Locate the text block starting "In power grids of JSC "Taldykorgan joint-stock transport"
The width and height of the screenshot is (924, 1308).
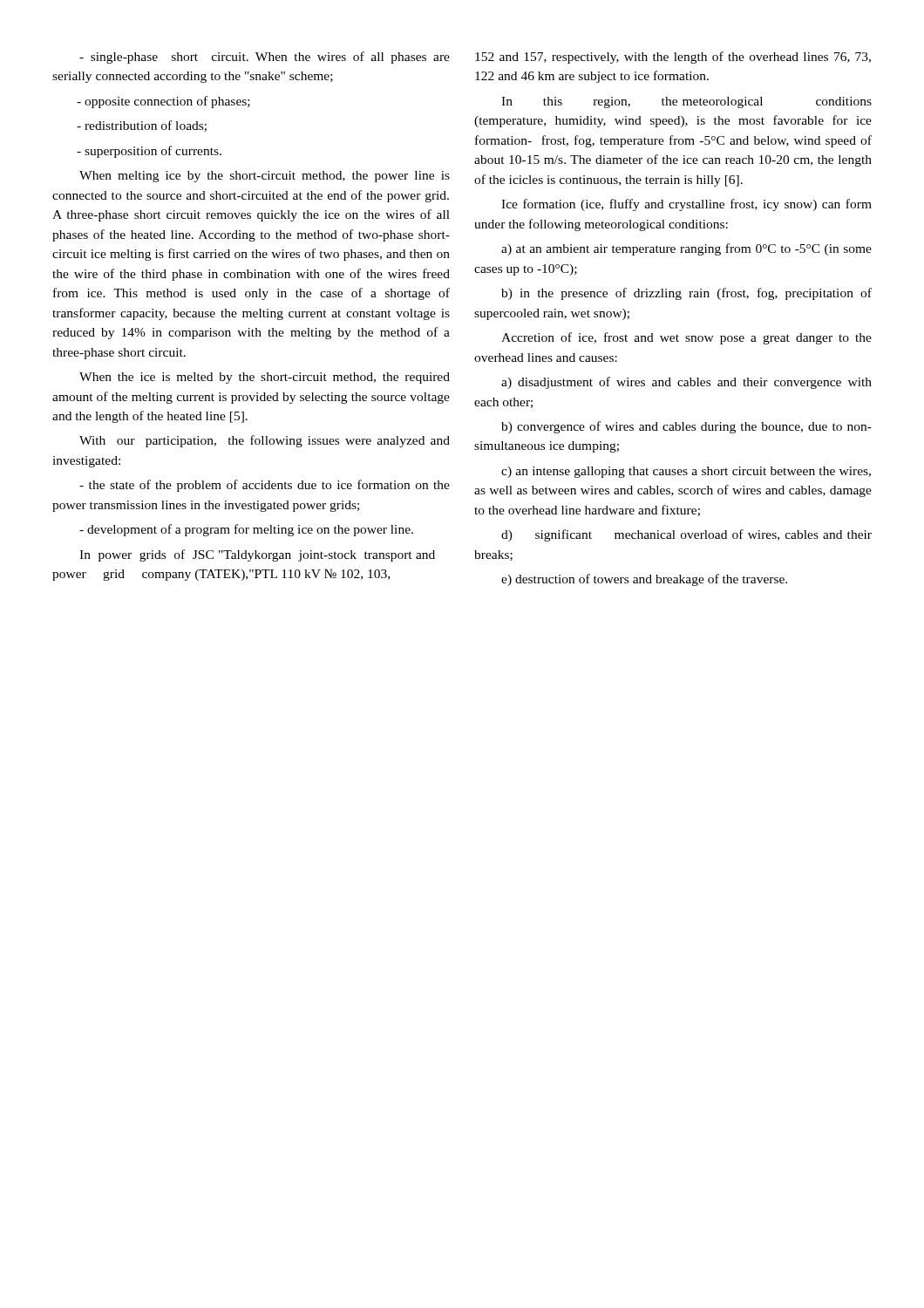[x=251, y=564]
